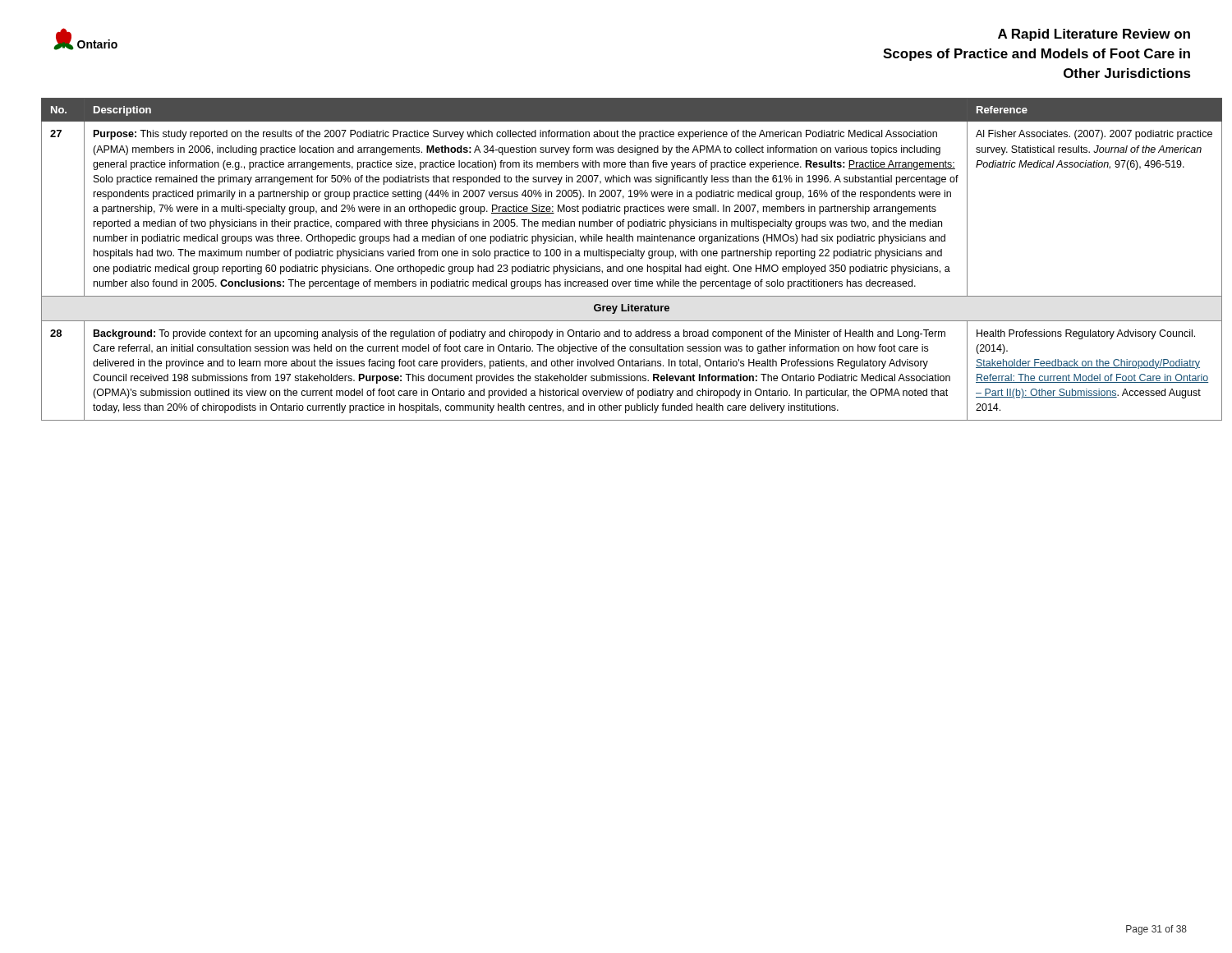Select the table

click(616, 260)
